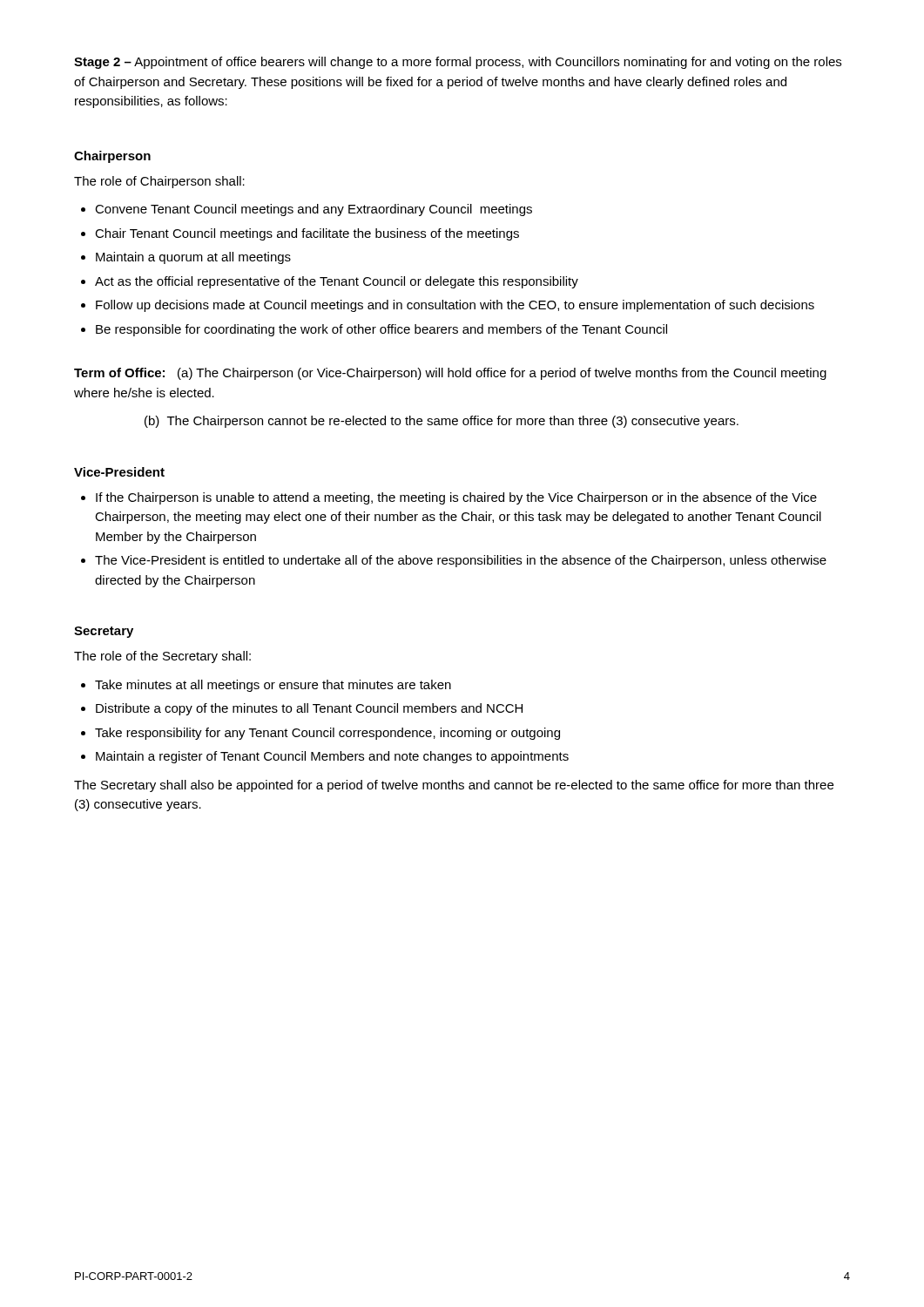Select the list item that says "Follow up decisions made at"
Viewport: 924px width, 1307px height.
[x=455, y=305]
